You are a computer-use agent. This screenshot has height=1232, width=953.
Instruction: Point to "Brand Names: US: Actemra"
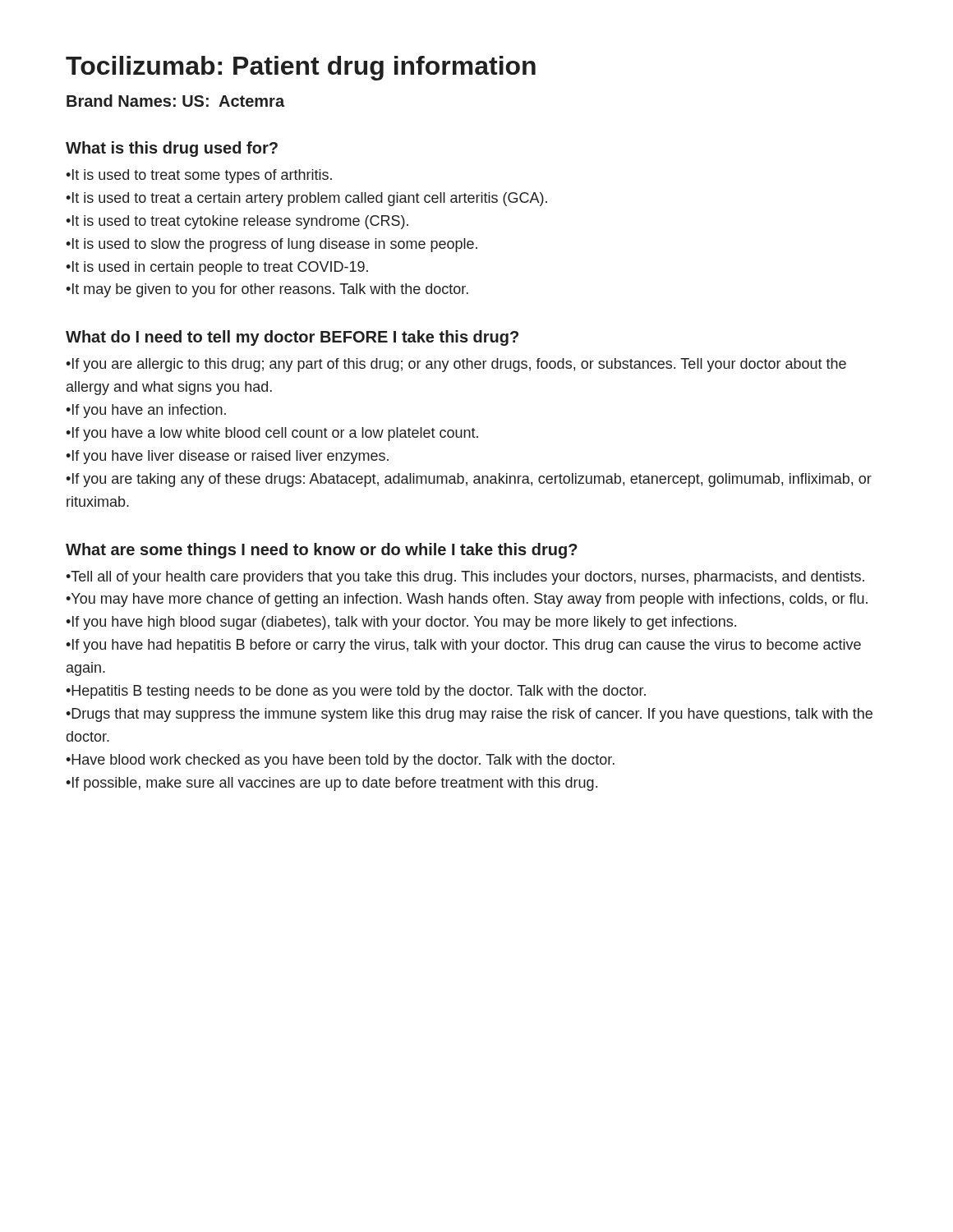point(175,101)
